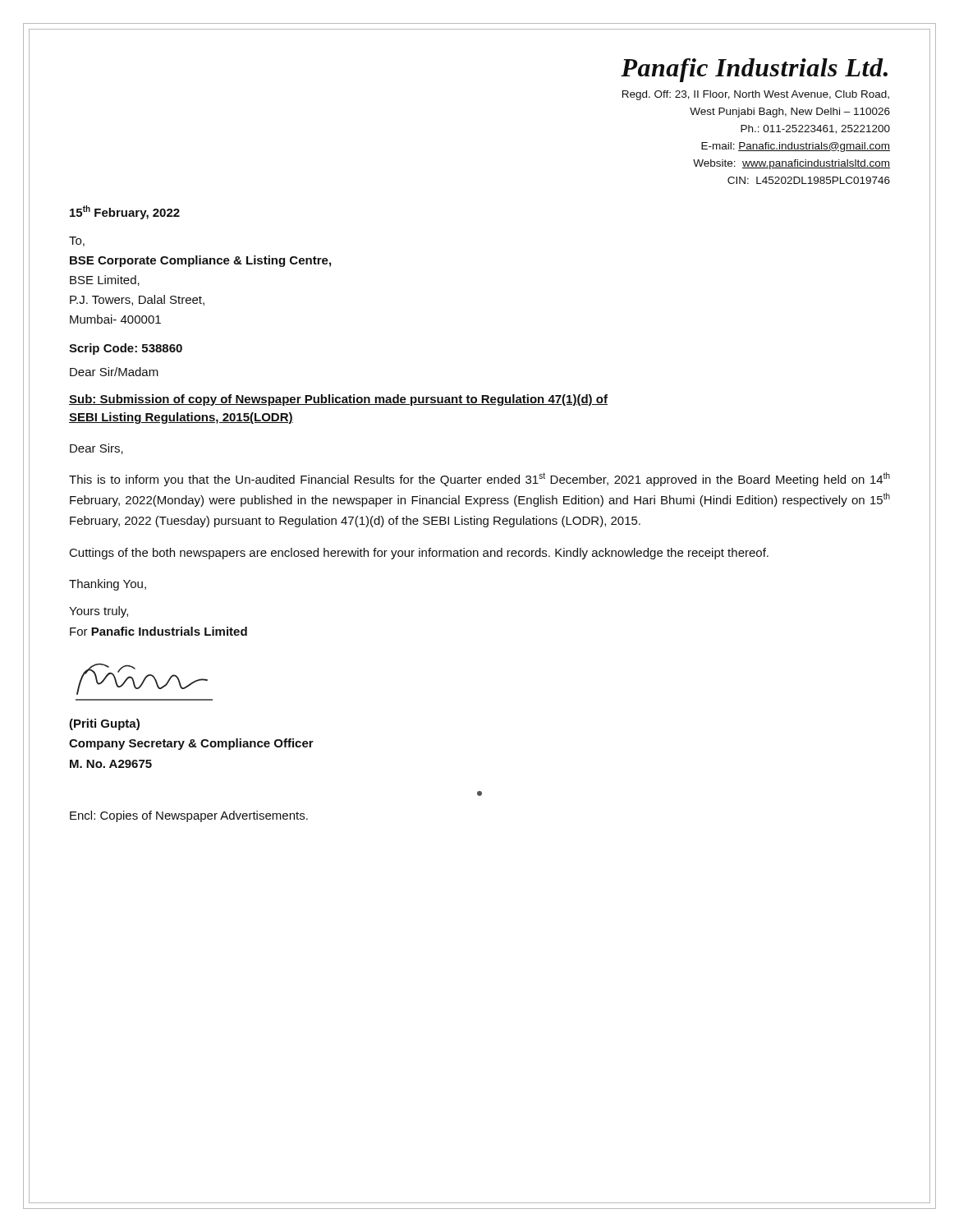
Task: Locate the text containing "Dear Sir/Madam"
Action: click(114, 371)
